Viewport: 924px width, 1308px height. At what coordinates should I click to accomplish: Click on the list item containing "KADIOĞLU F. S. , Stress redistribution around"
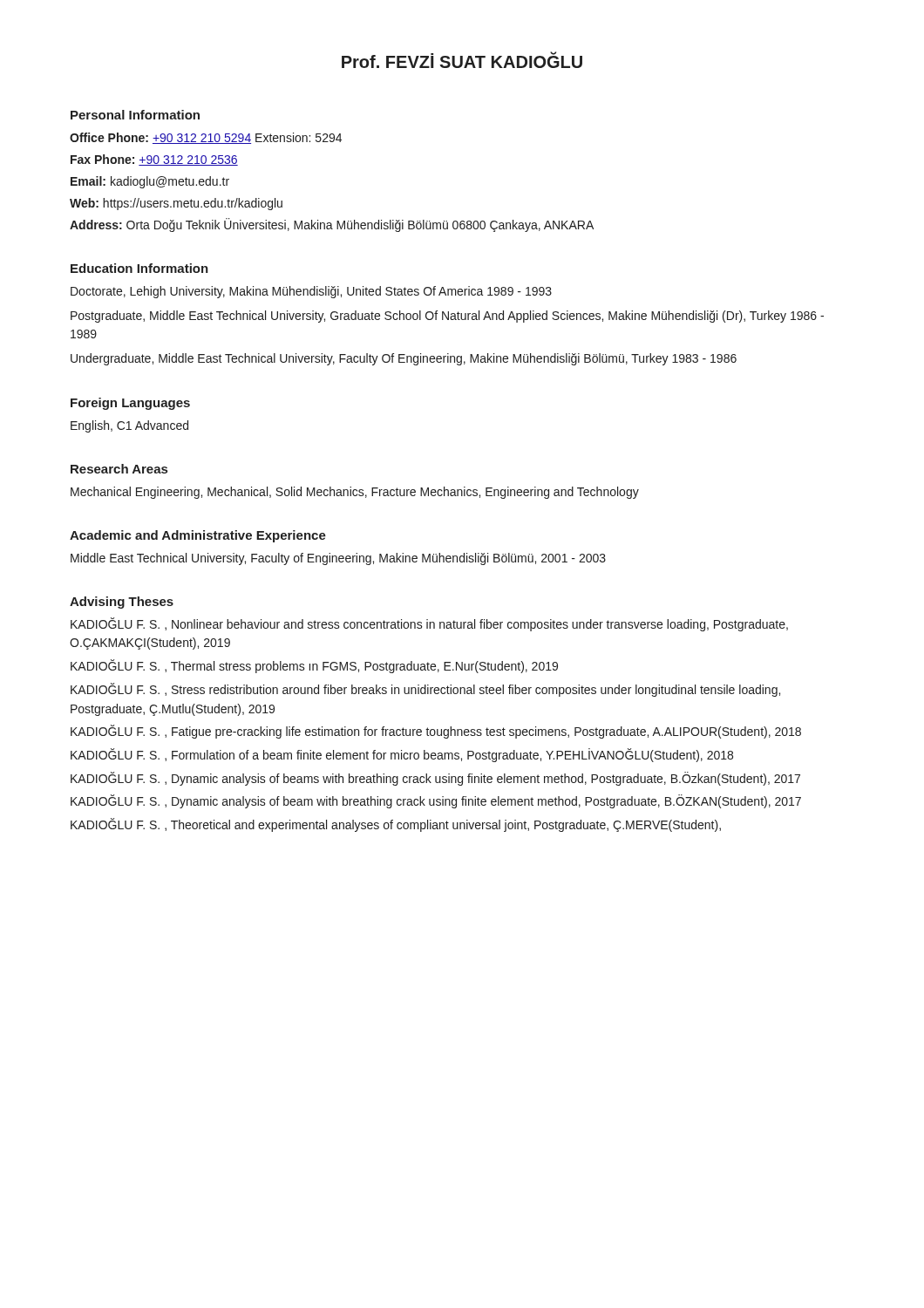[426, 699]
